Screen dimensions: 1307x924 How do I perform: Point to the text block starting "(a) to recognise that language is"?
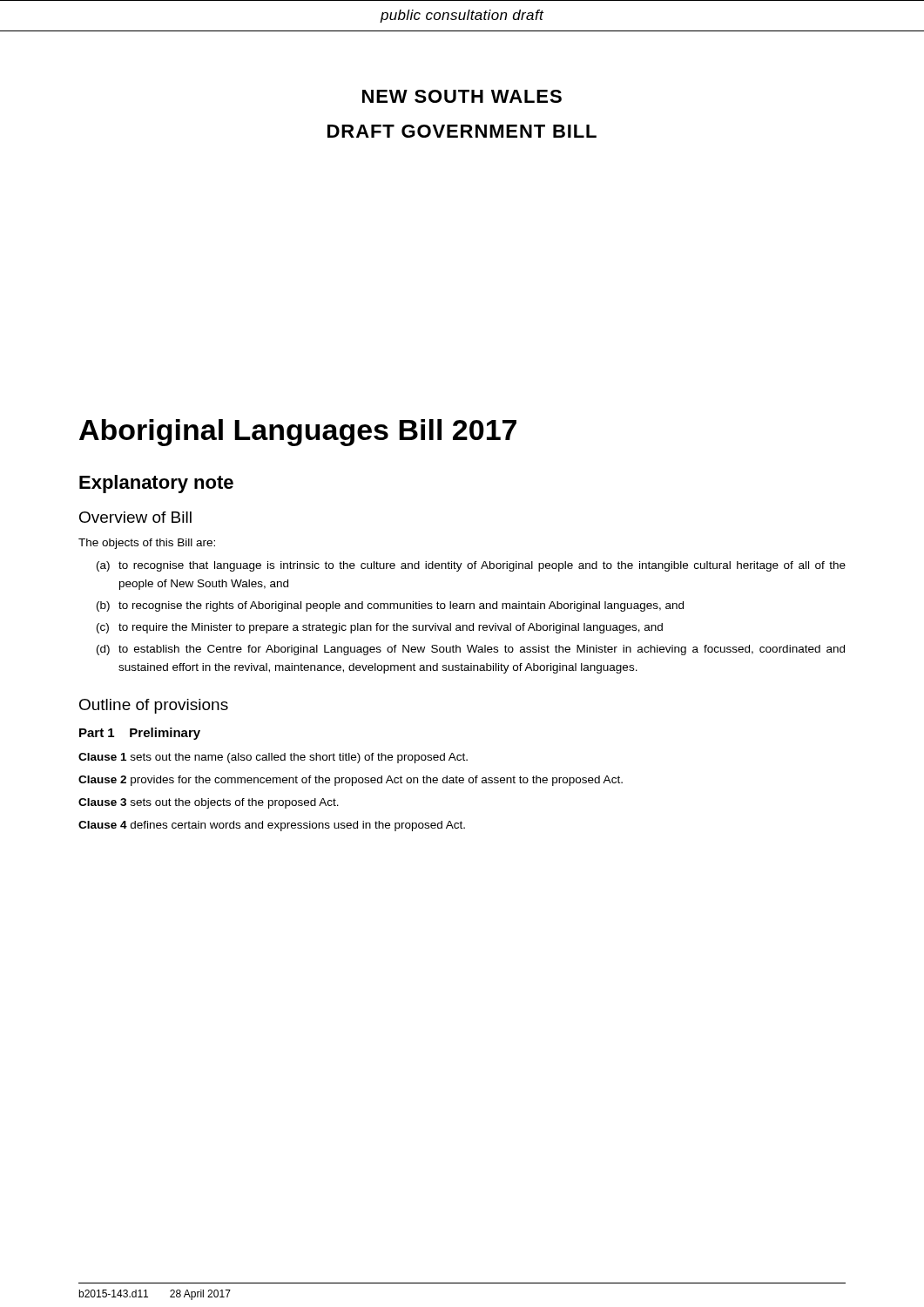(462, 575)
